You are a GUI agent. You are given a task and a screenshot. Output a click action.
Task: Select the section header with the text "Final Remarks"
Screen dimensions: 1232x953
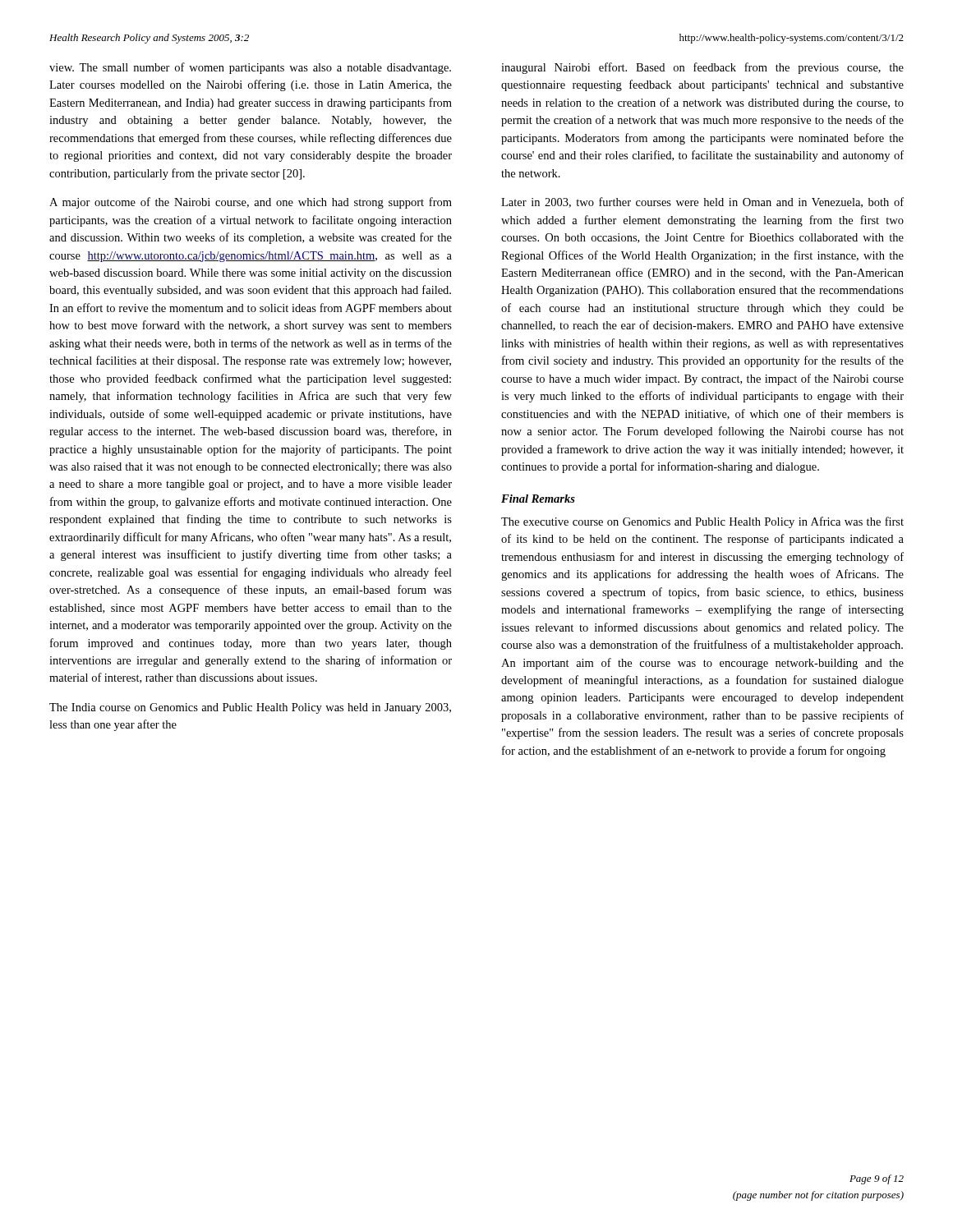point(538,499)
